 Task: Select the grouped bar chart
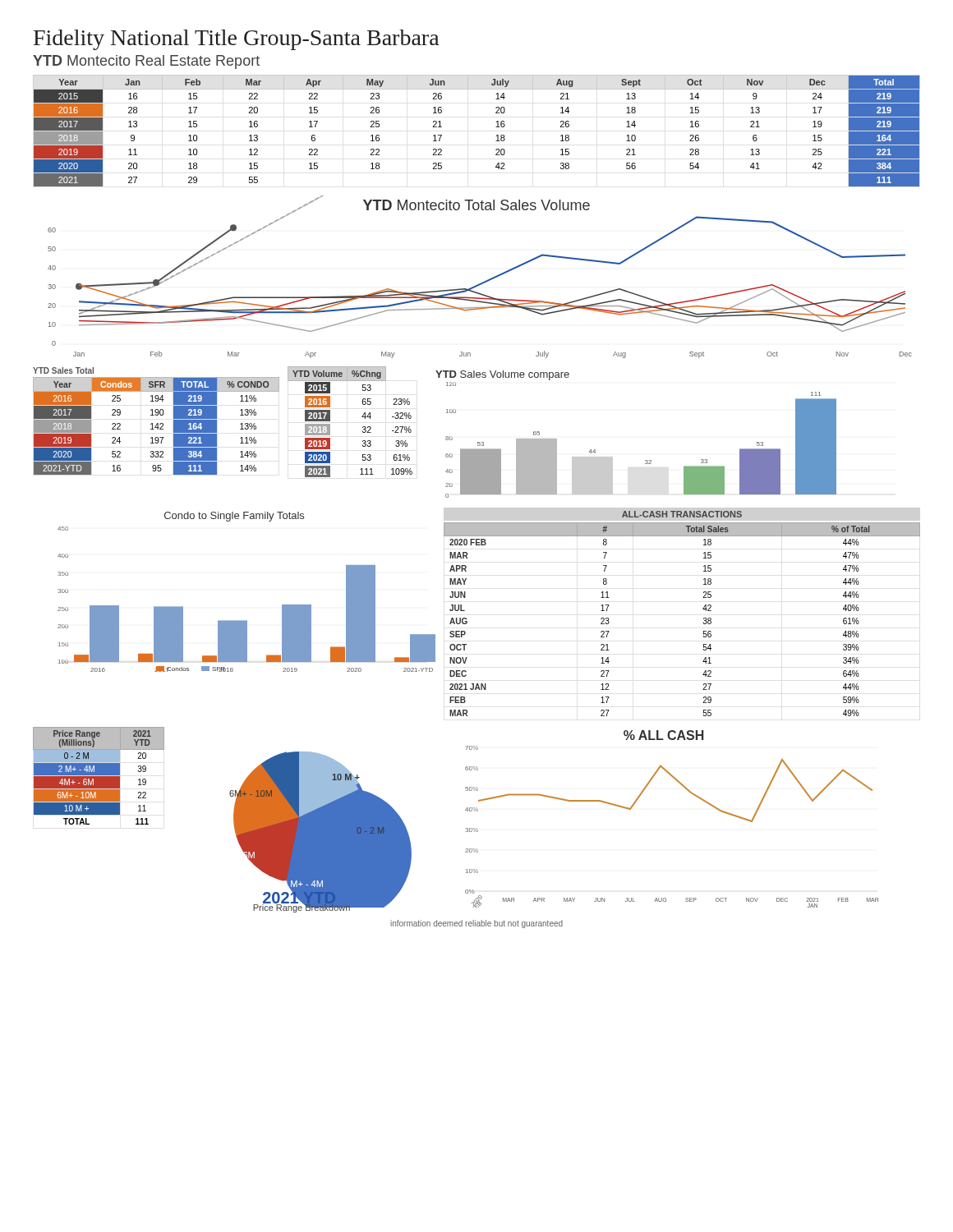(x=234, y=591)
